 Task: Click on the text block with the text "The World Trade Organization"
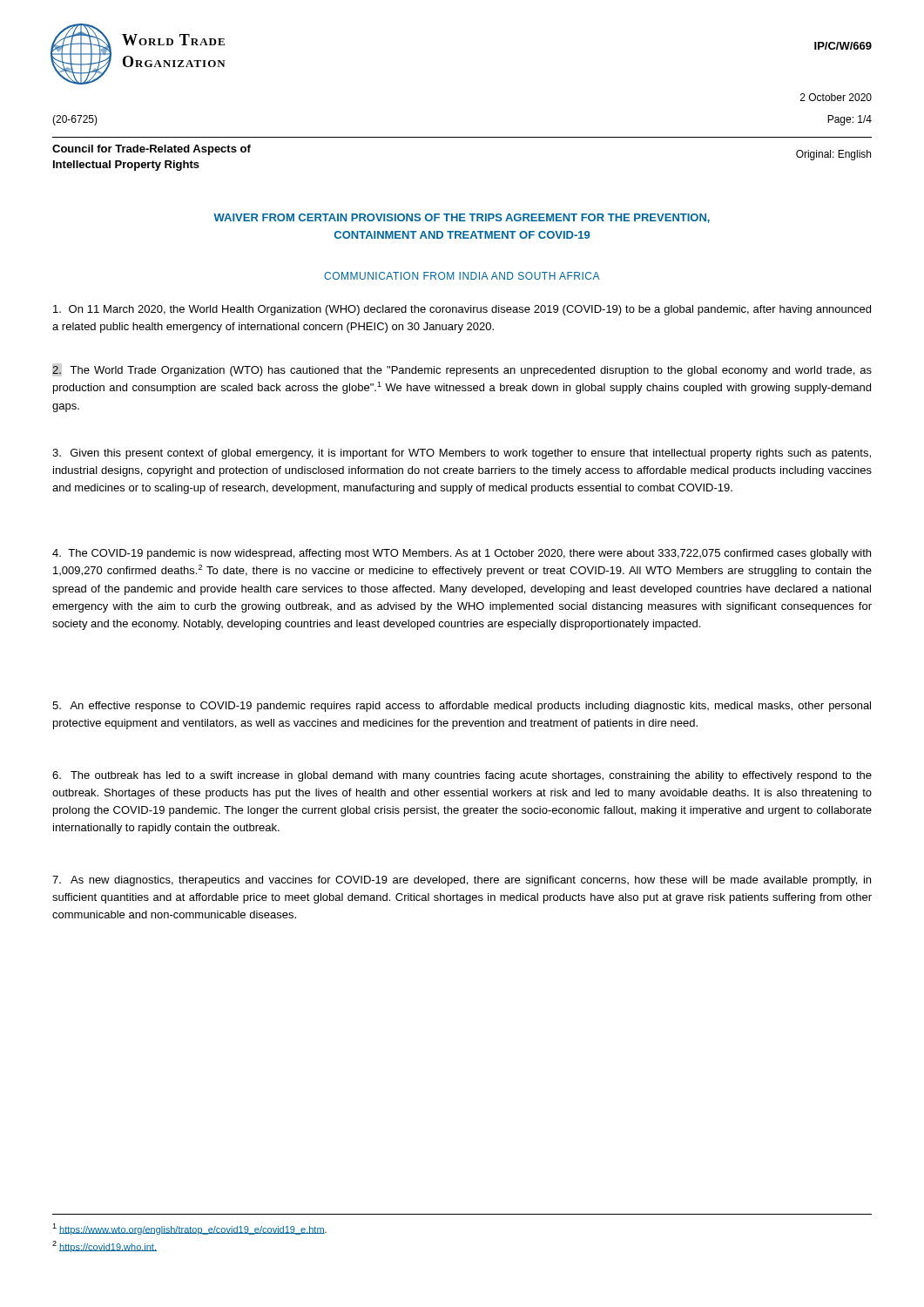[x=462, y=388]
